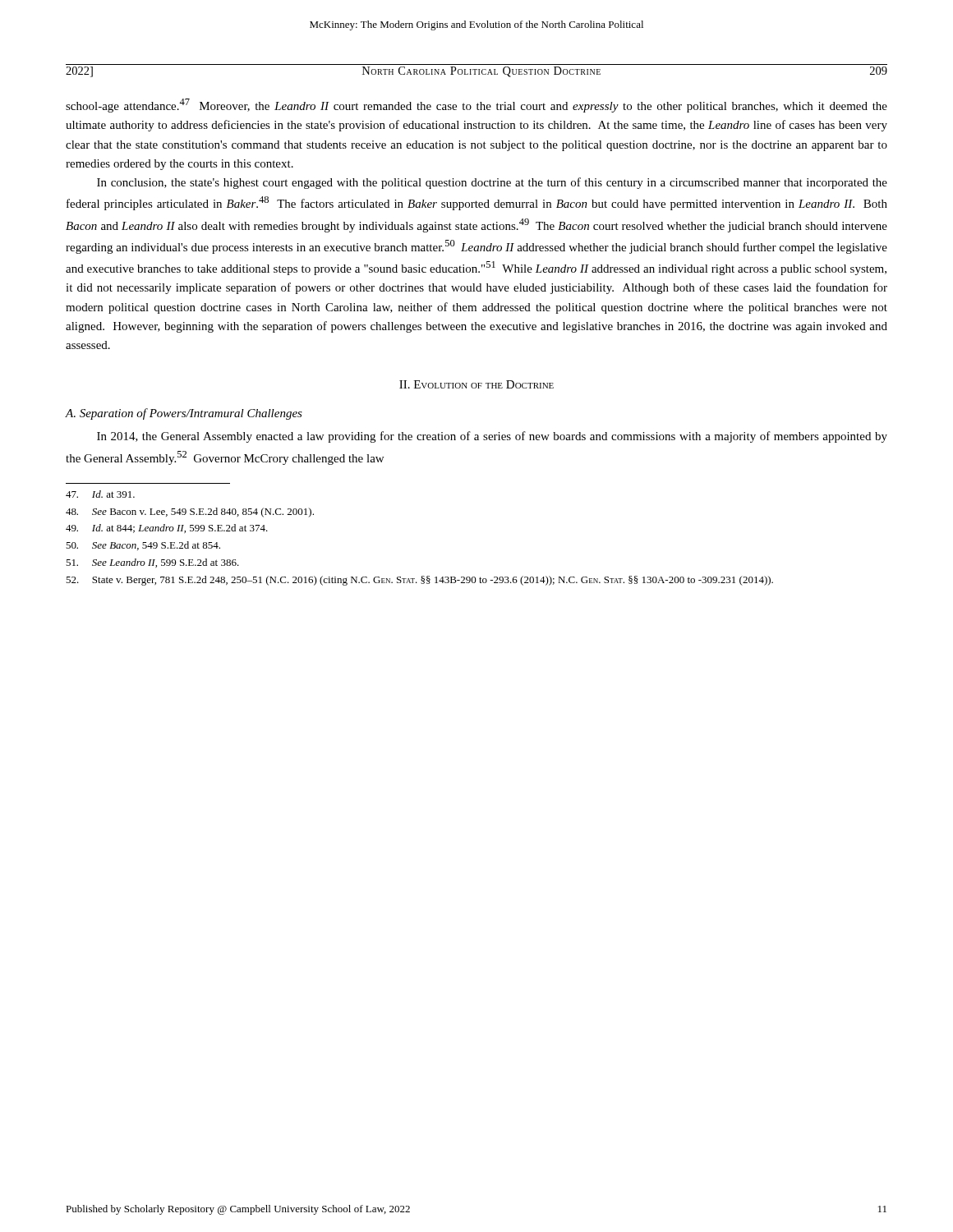The image size is (953, 1232).
Task: Locate the section header with the text "A. Separation of Powers/Intramural"
Action: point(184,413)
